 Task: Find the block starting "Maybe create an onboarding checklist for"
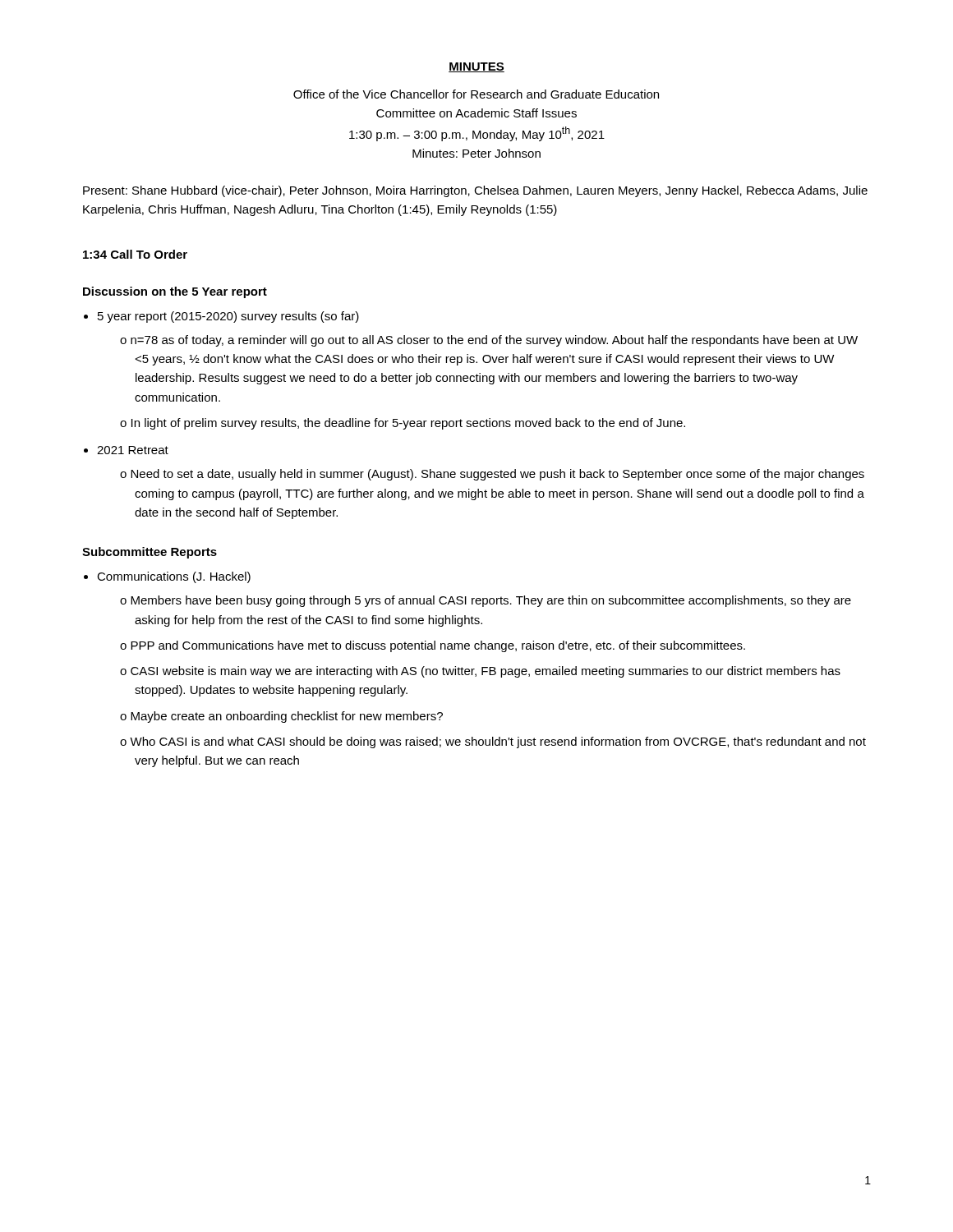pyautogui.click(x=287, y=715)
